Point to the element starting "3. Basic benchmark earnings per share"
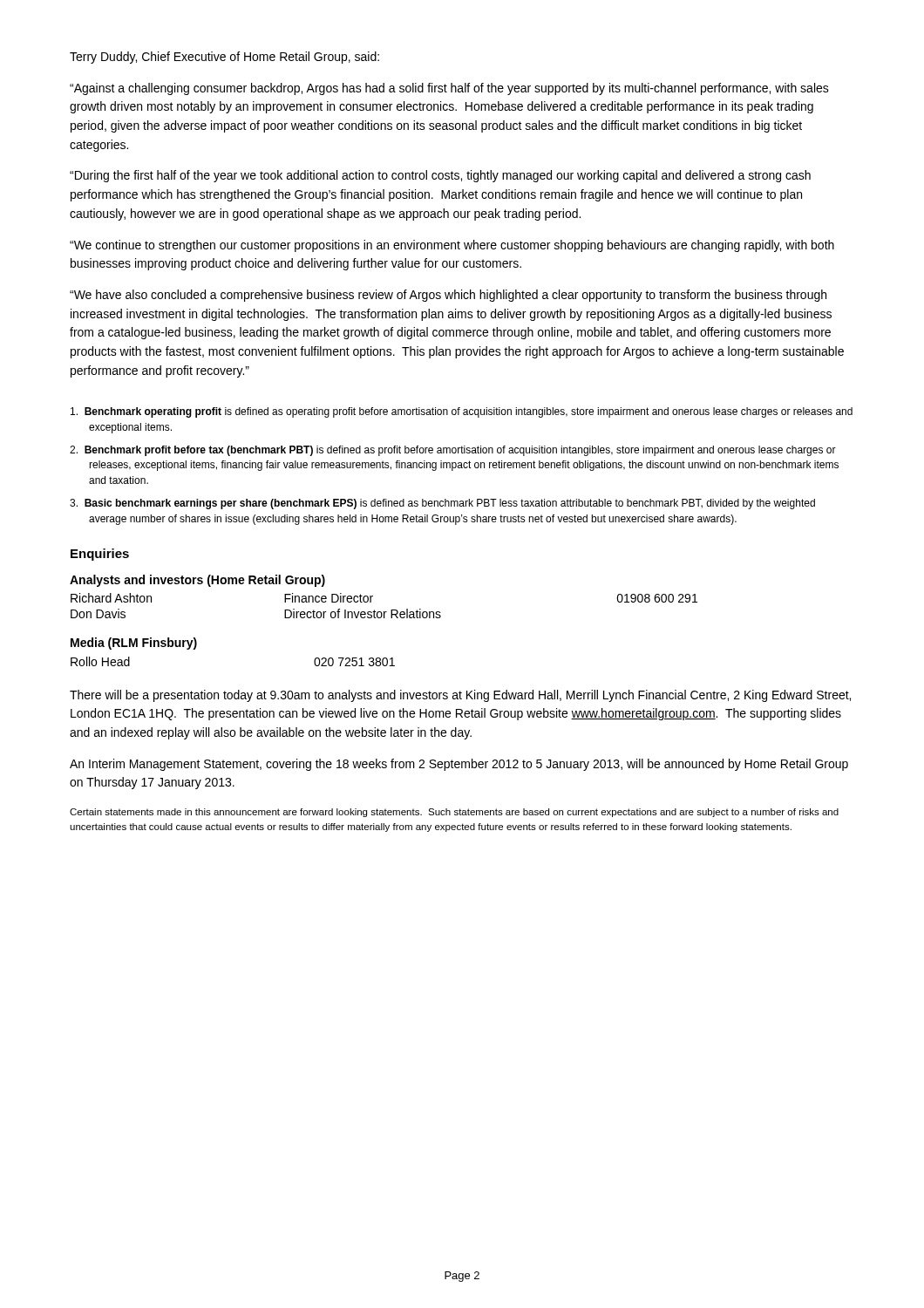The height and width of the screenshot is (1308, 924). coord(443,511)
